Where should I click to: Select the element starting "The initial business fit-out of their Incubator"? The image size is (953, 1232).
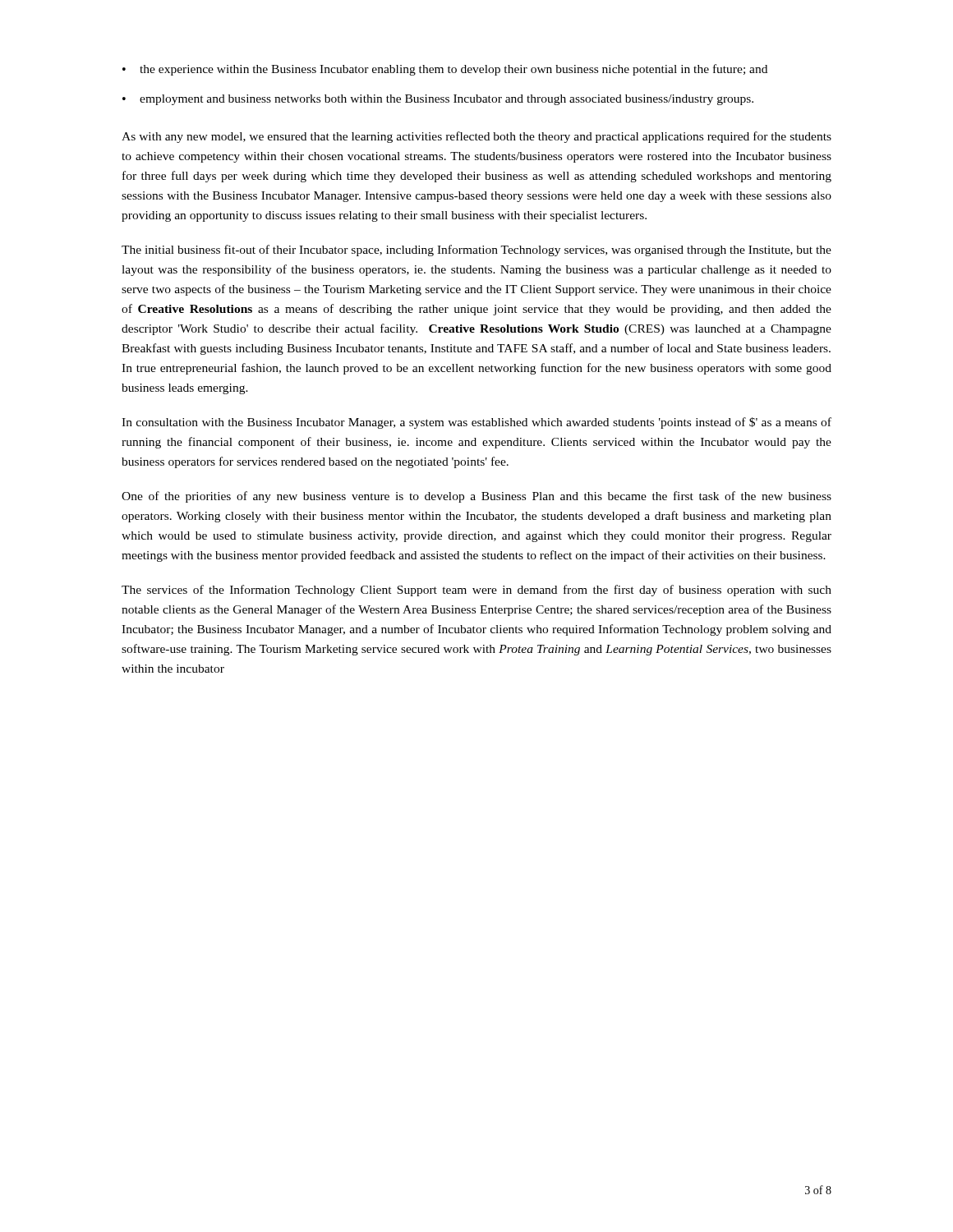(x=476, y=318)
